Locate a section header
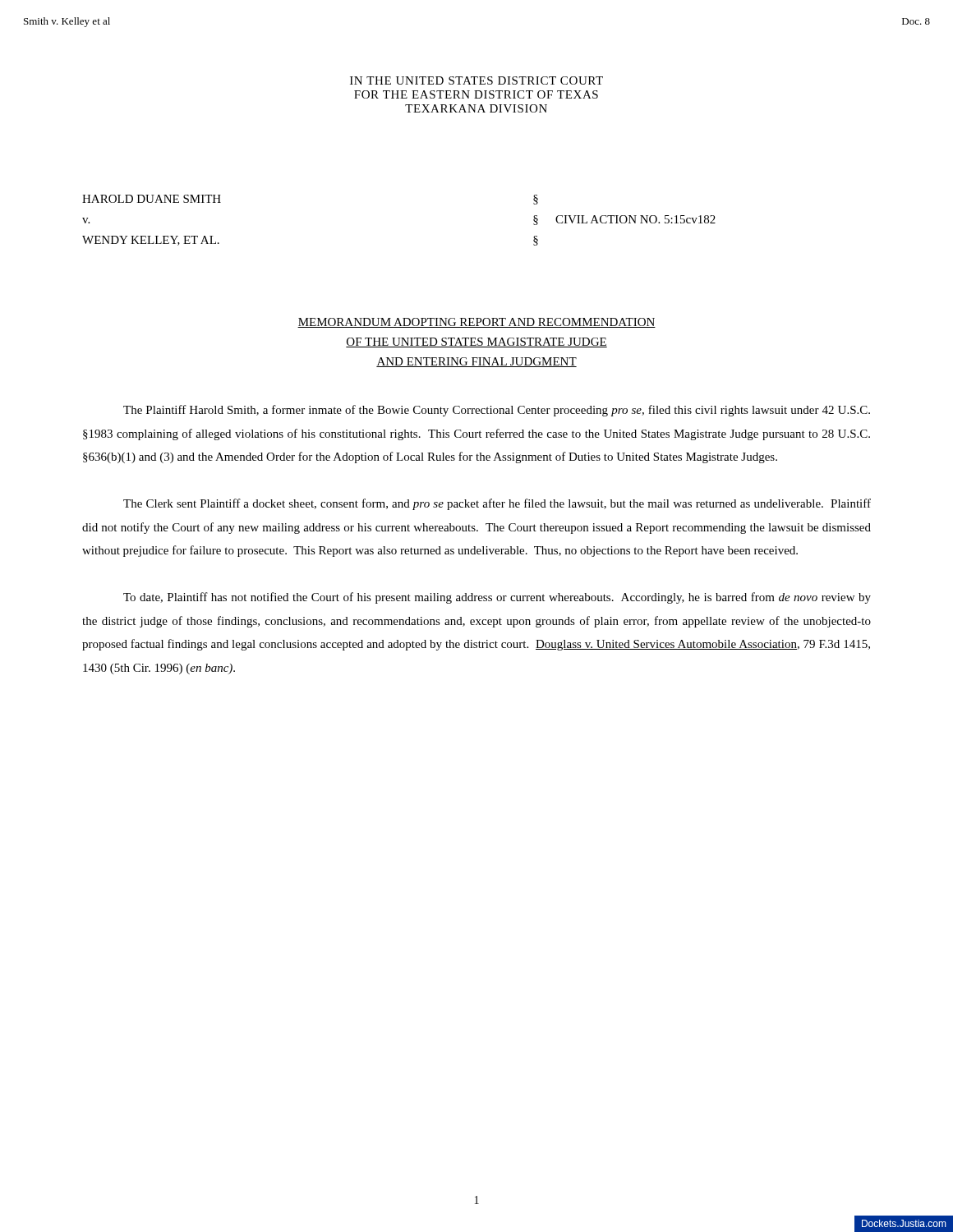 pyautogui.click(x=476, y=342)
